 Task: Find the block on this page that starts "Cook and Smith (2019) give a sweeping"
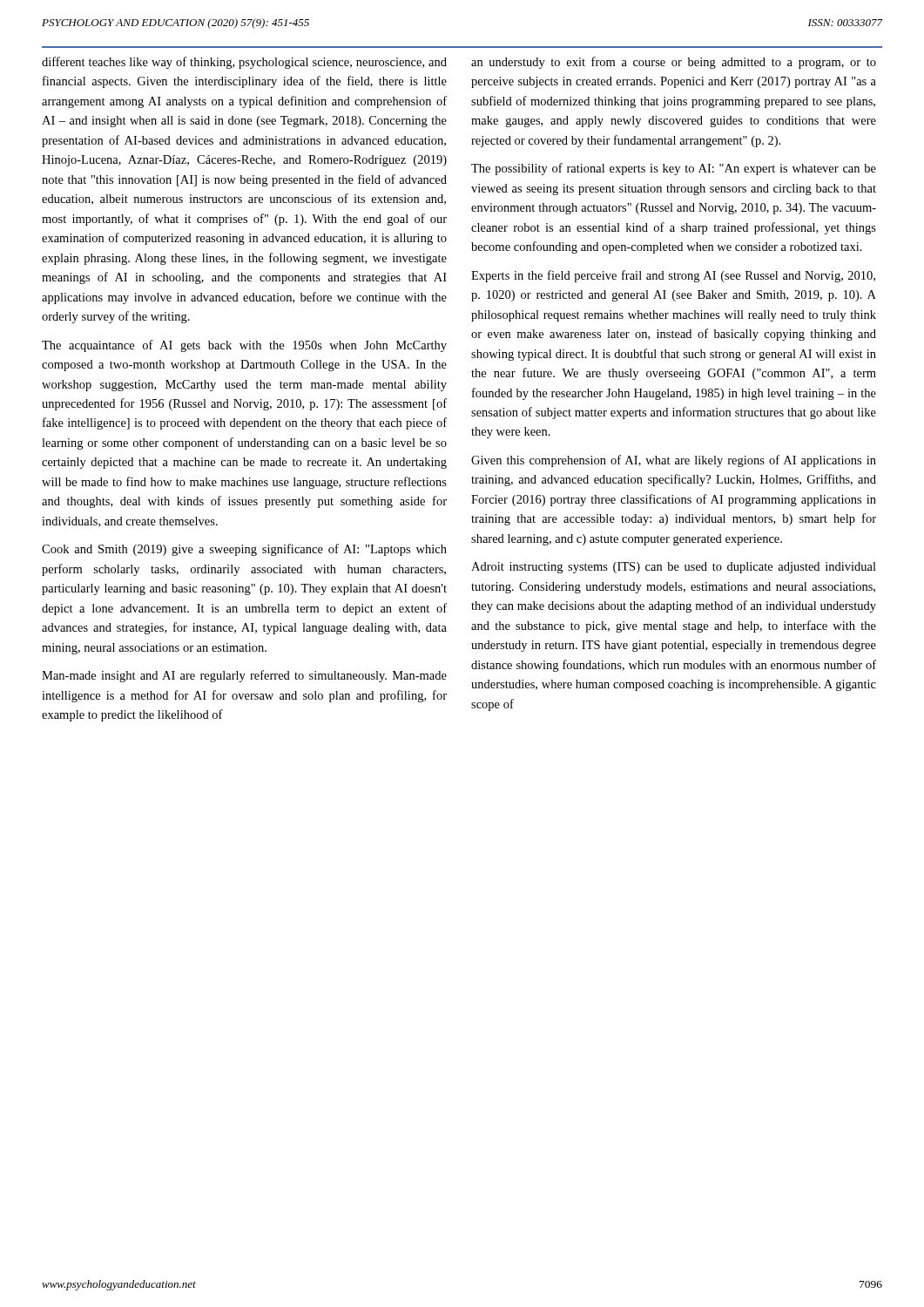pos(244,598)
